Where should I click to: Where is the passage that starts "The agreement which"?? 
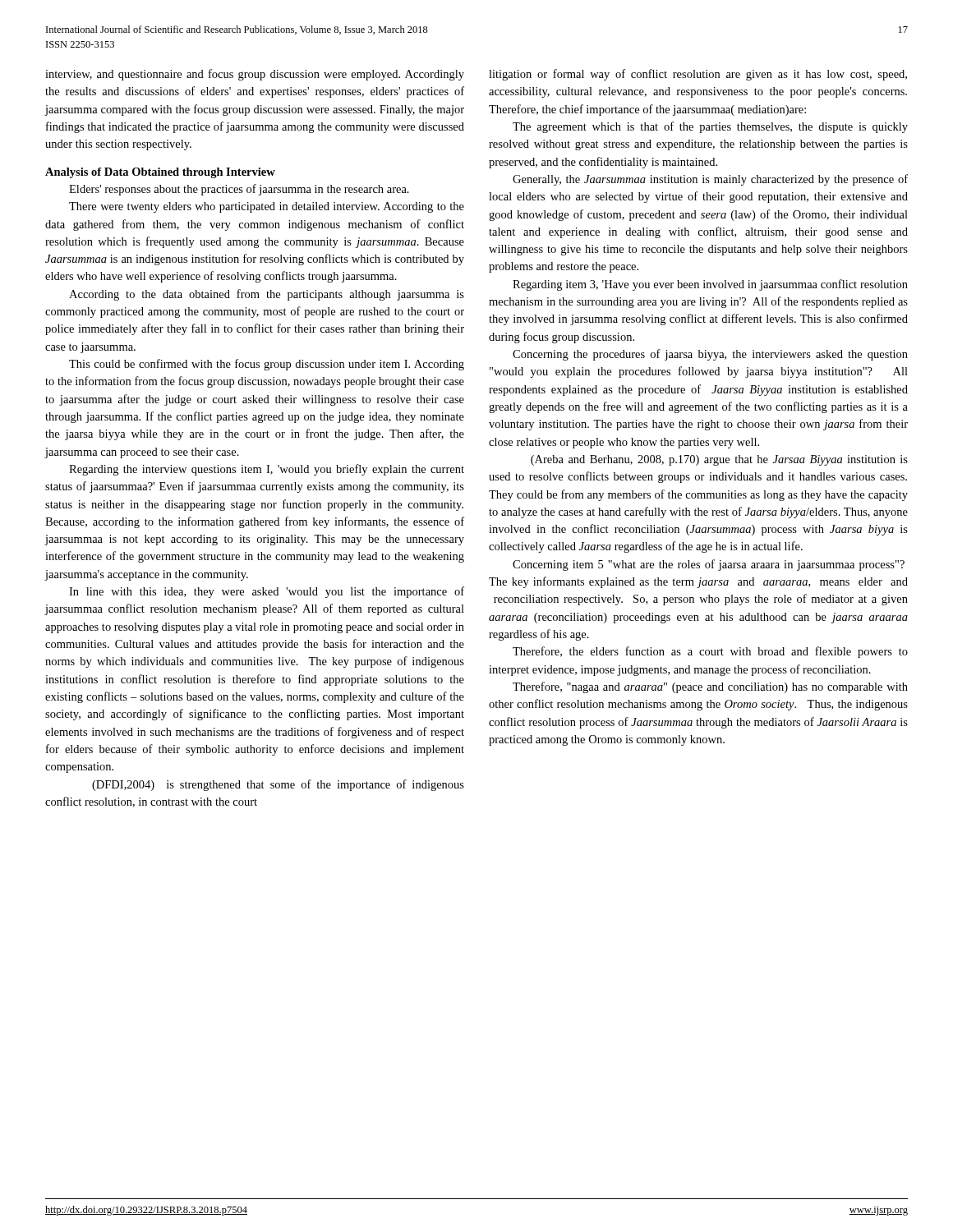(698, 145)
